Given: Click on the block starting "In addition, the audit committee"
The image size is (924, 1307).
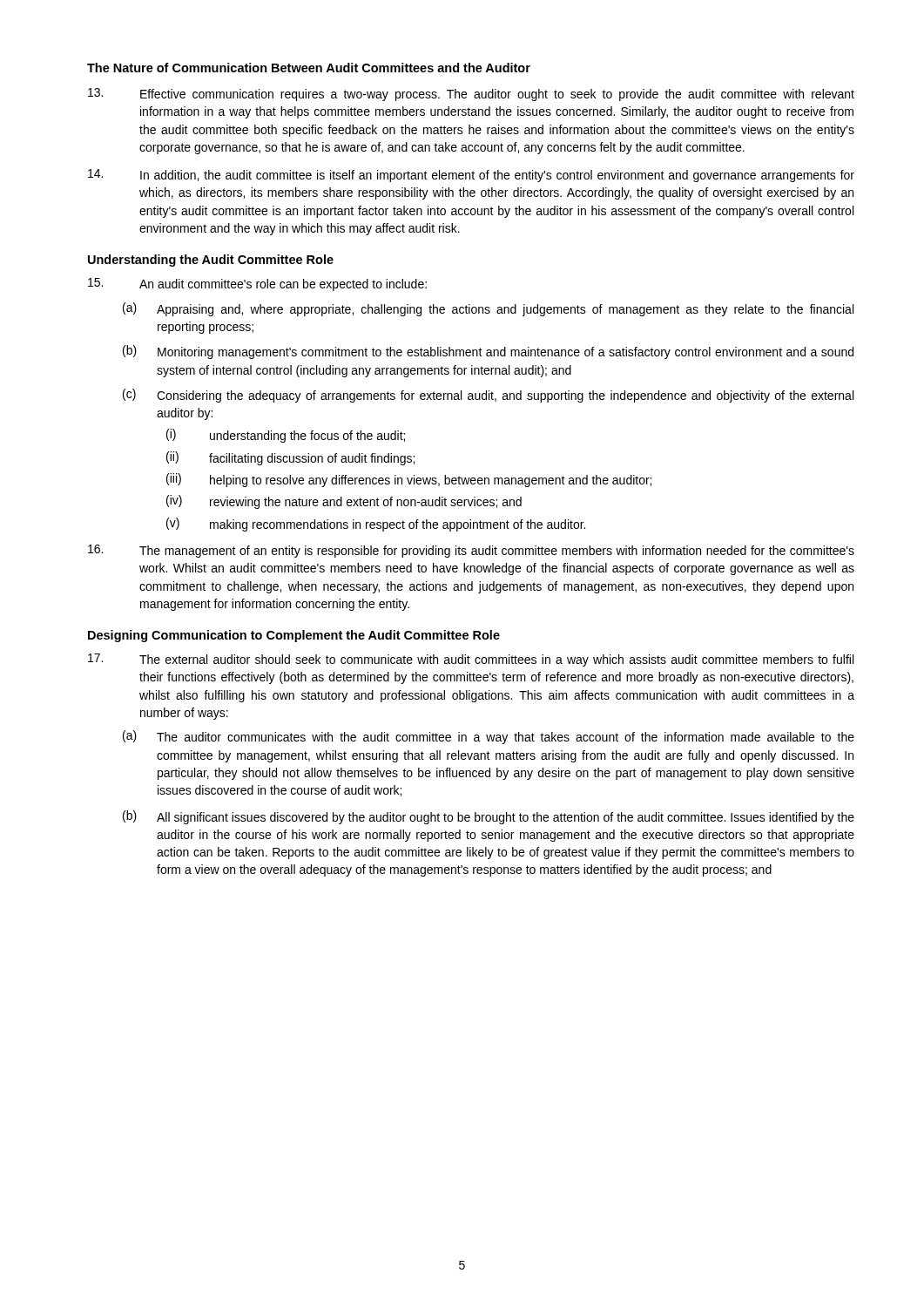Looking at the screenshot, I should pos(471,202).
